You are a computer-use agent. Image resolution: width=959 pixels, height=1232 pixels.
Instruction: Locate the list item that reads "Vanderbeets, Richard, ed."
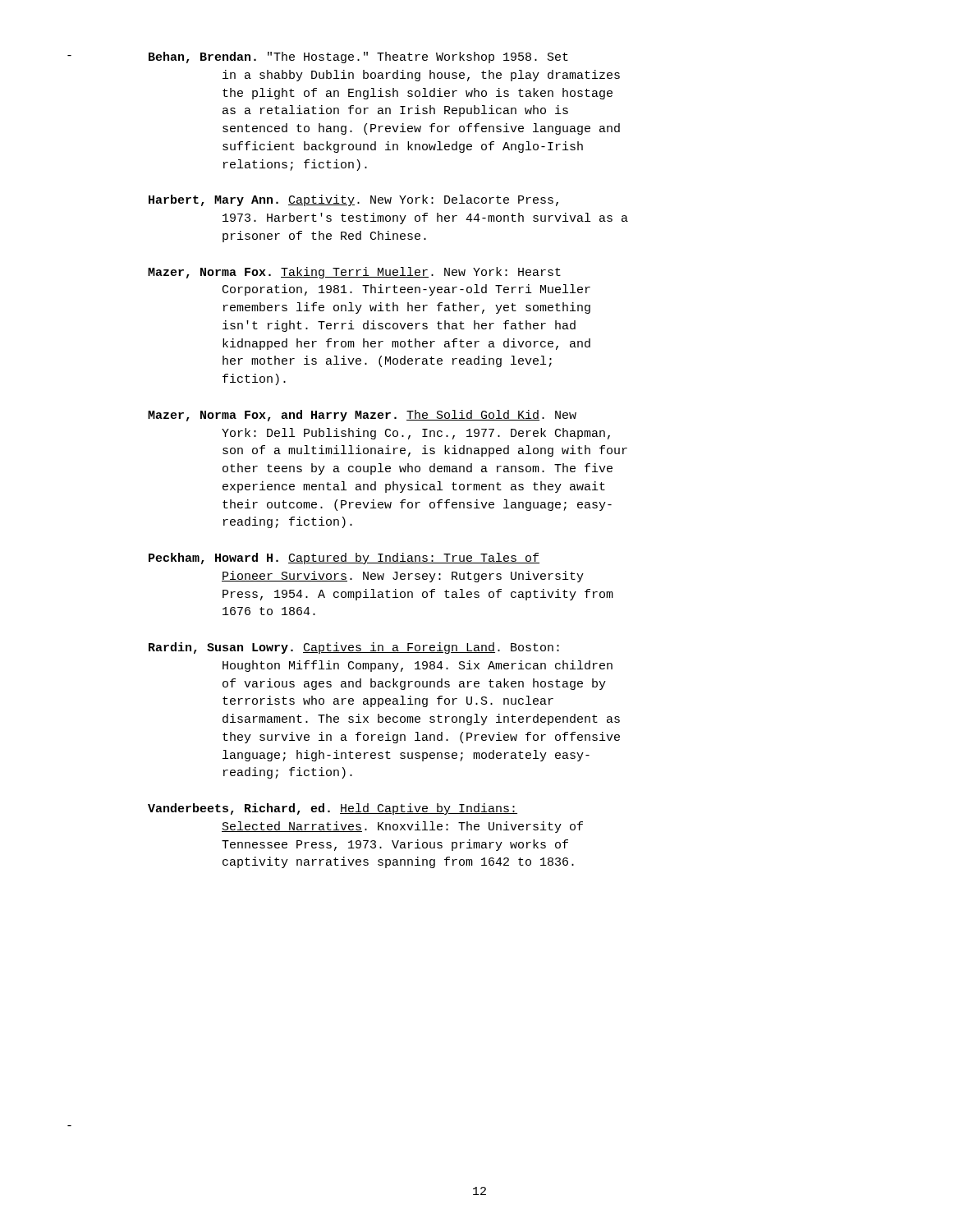[x=521, y=837]
